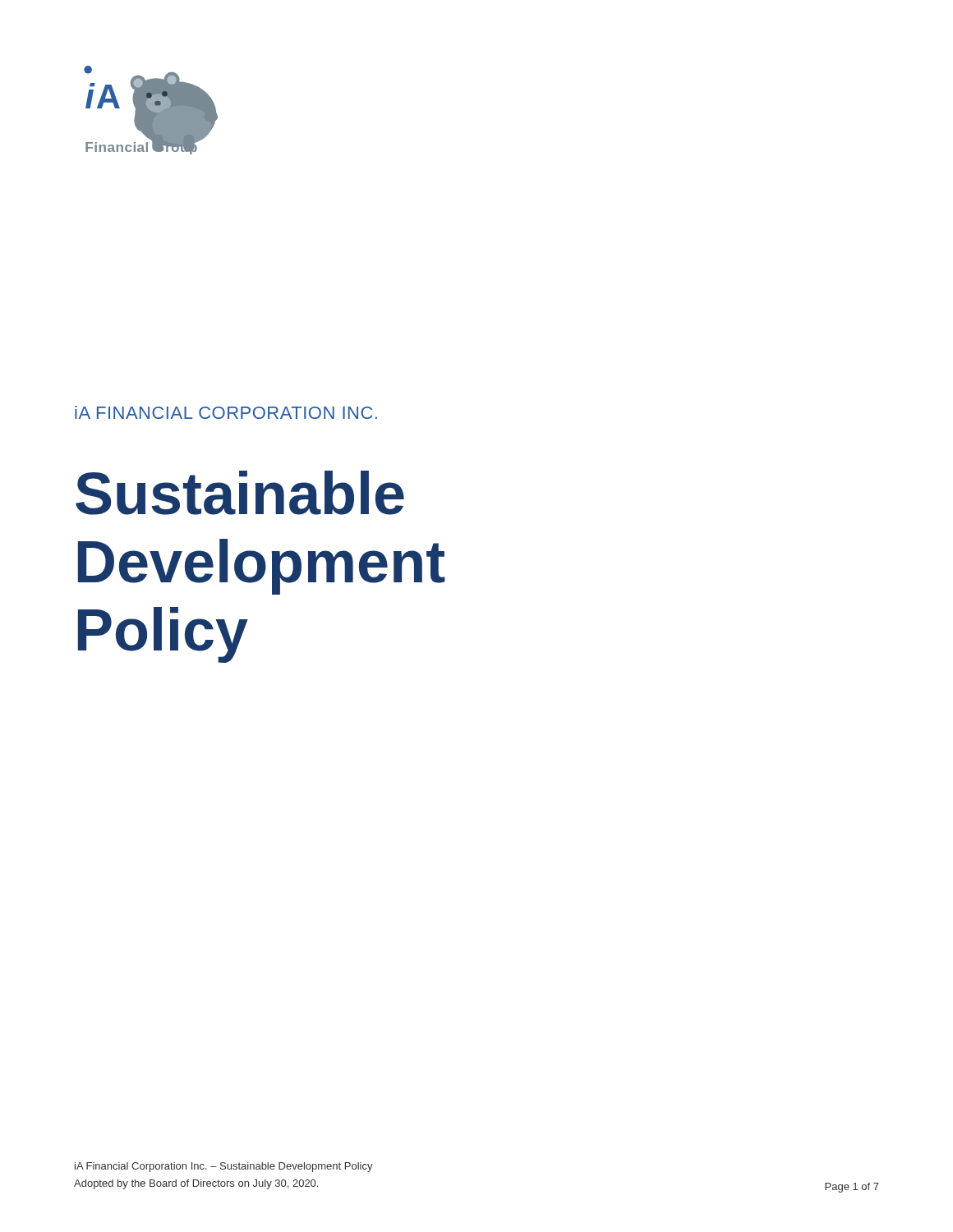Click on the text starting "iA FINANCIAL CORPORATION INC."
This screenshot has width=953, height=1232.
pyautogui.click(x=227, y=413)
